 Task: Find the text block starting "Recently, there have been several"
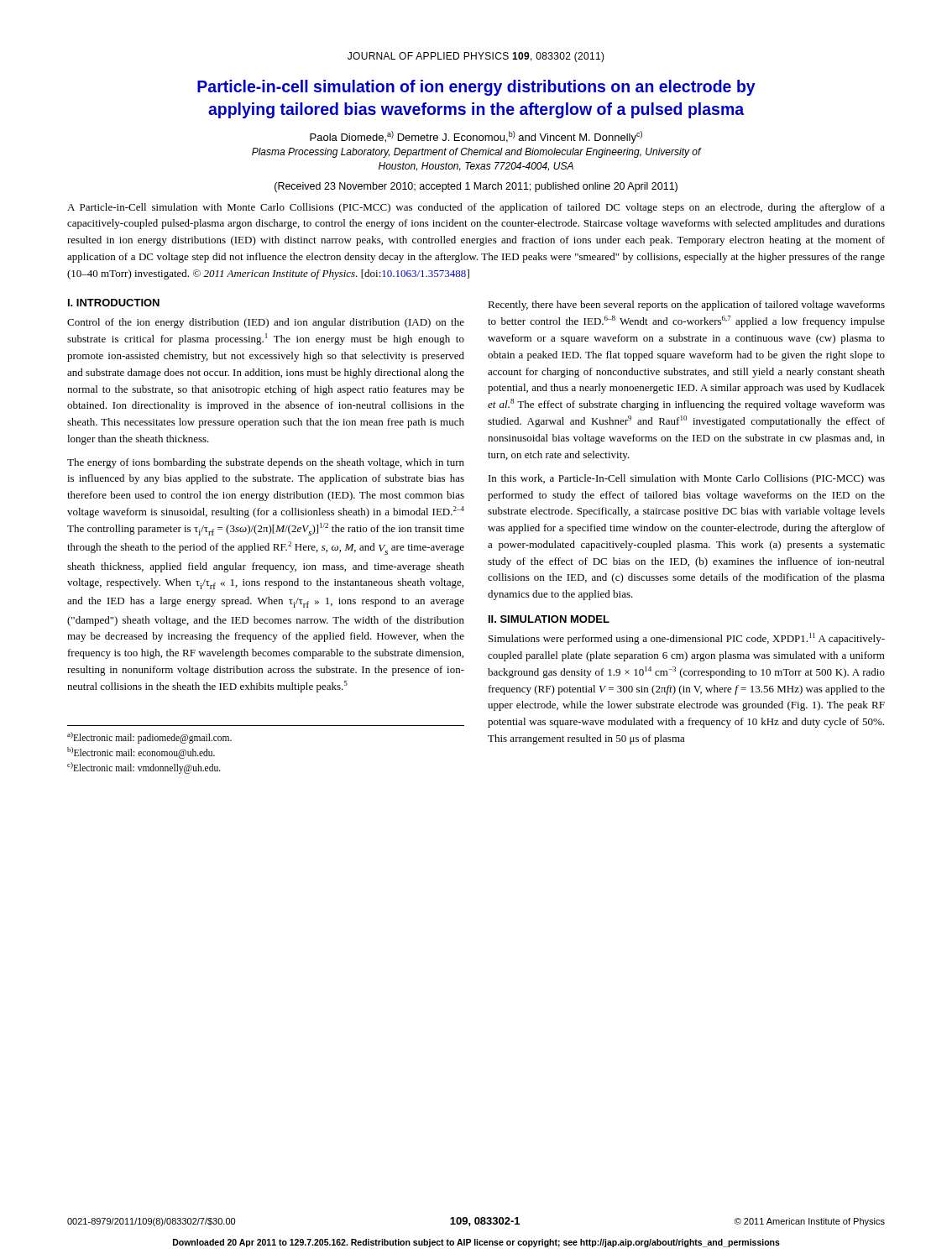[x=686, y=379]
